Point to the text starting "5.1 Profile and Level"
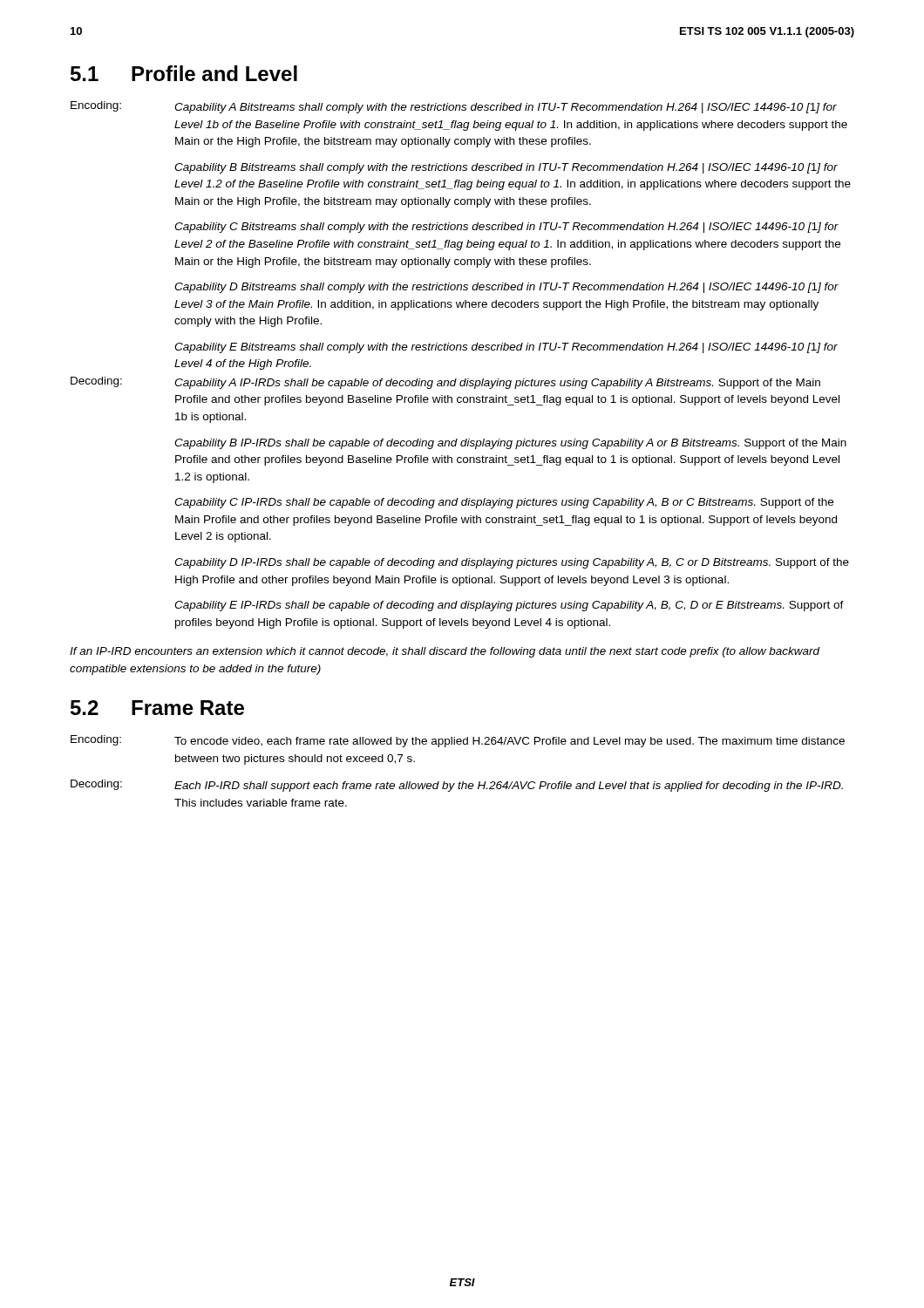 pyautogui.click(x=184, y=74)
